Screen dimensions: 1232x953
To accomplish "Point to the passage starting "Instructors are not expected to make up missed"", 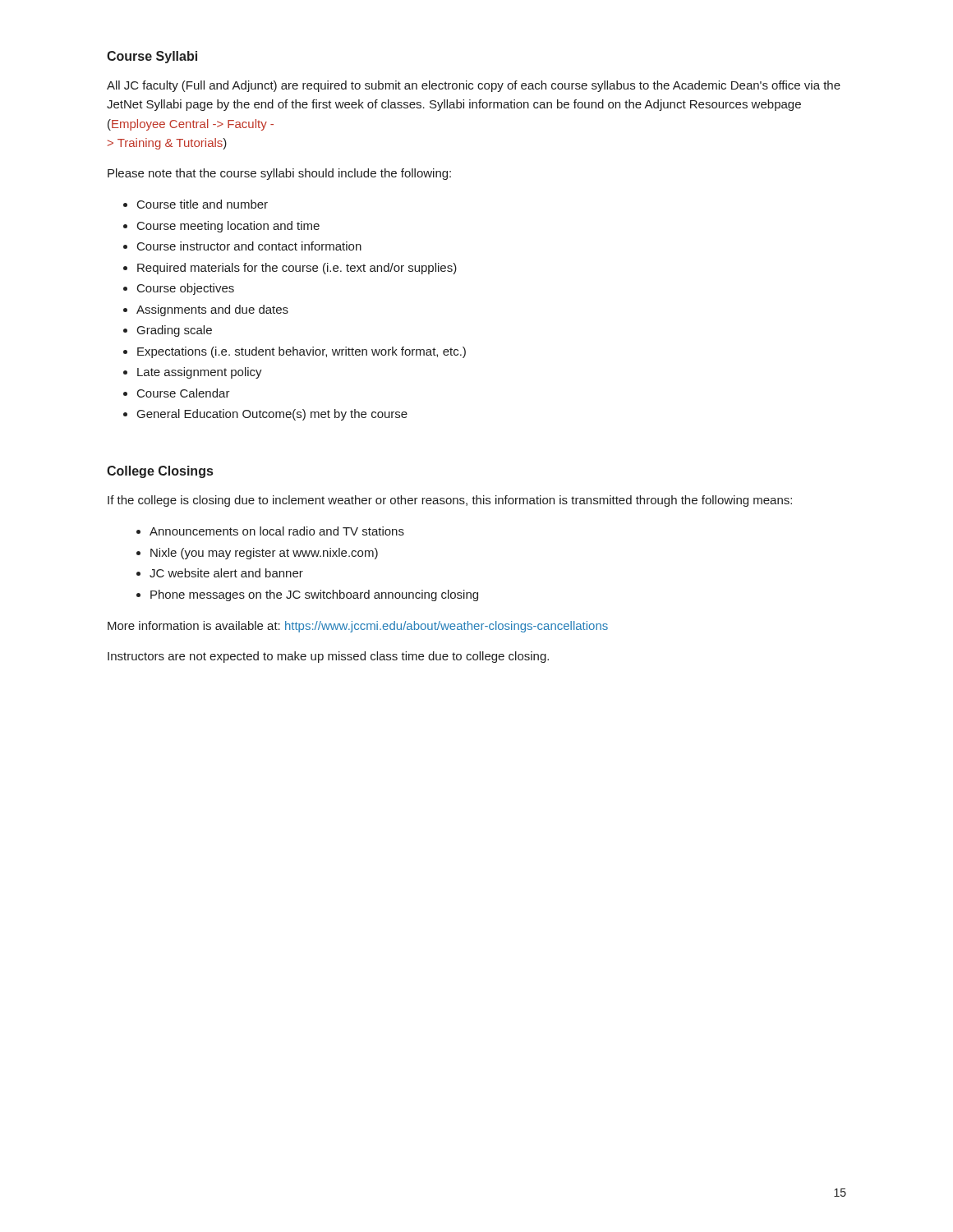I will (328, 656).
